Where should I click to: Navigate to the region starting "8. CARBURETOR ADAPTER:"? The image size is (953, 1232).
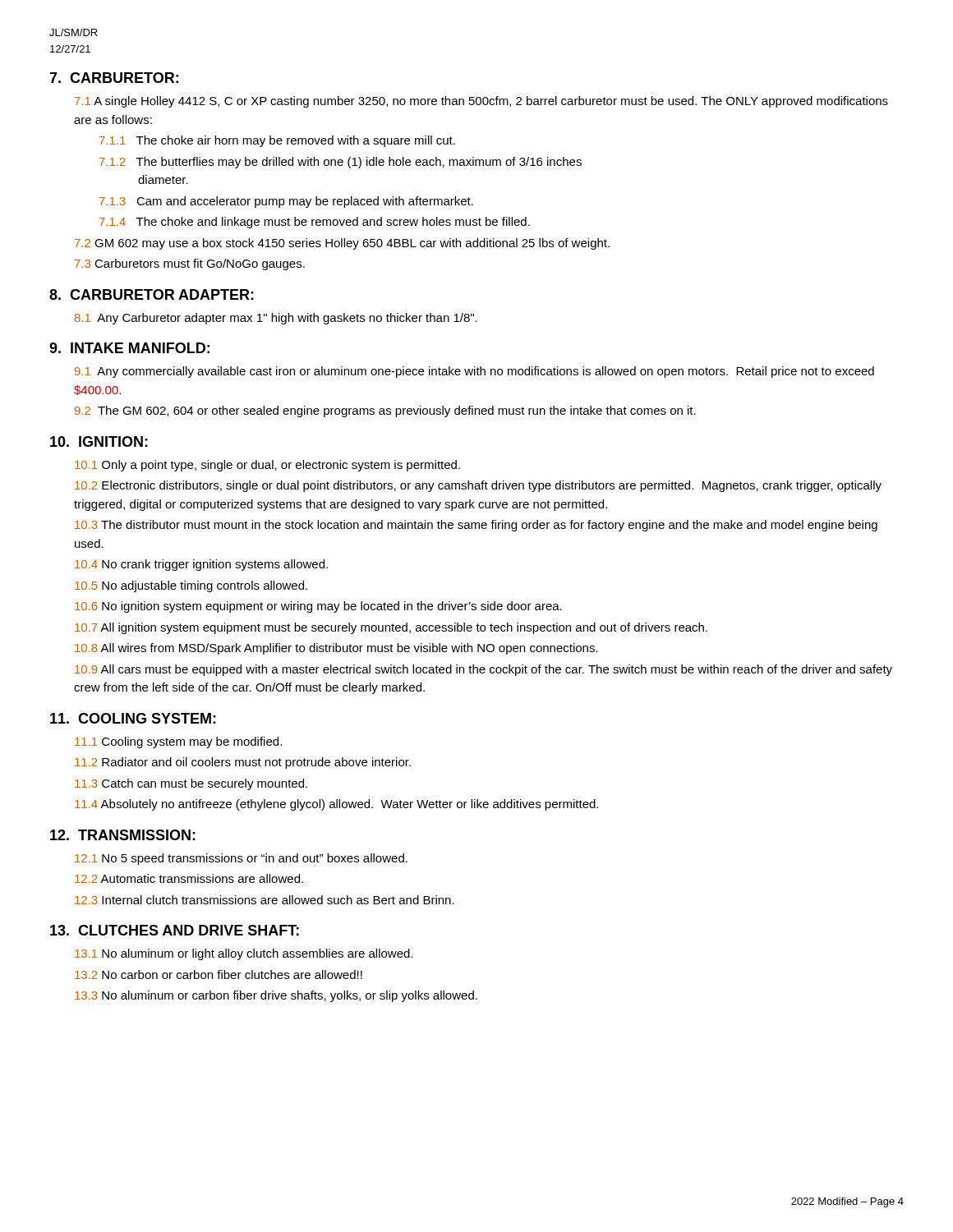coord(152,294)
